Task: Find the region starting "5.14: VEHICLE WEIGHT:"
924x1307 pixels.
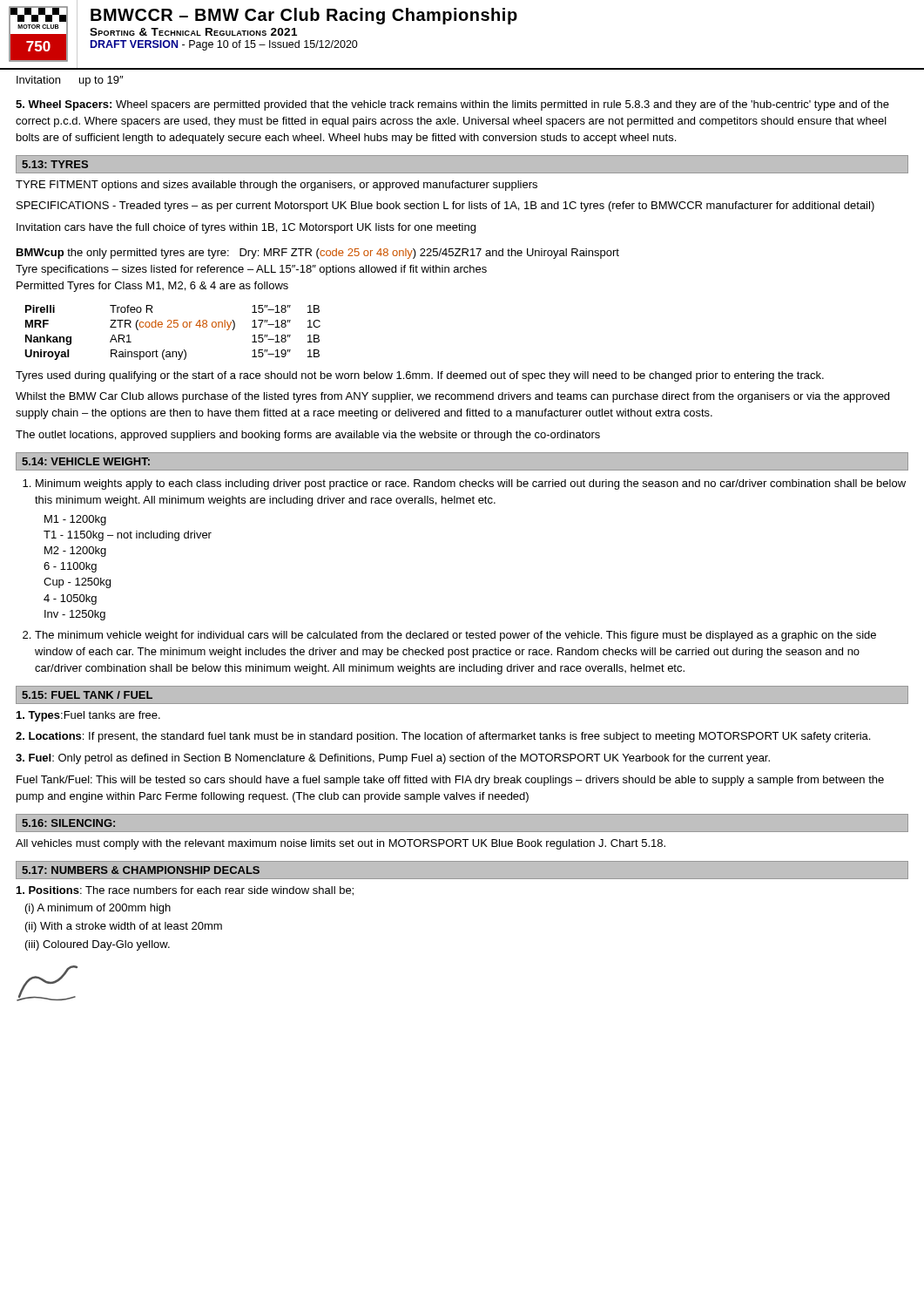Action: coord(86,461)
